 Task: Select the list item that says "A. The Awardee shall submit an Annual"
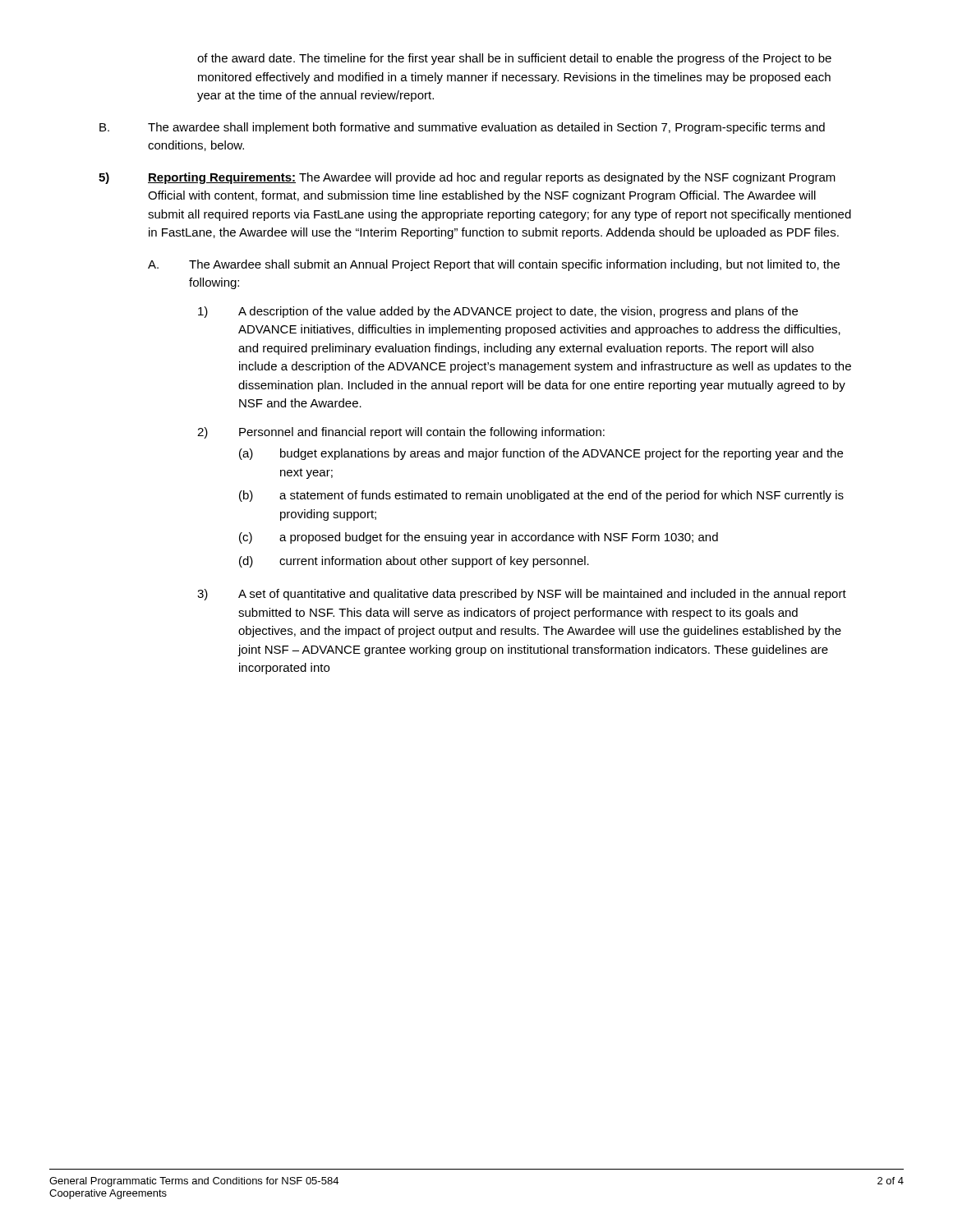click(x=501, y=274)
